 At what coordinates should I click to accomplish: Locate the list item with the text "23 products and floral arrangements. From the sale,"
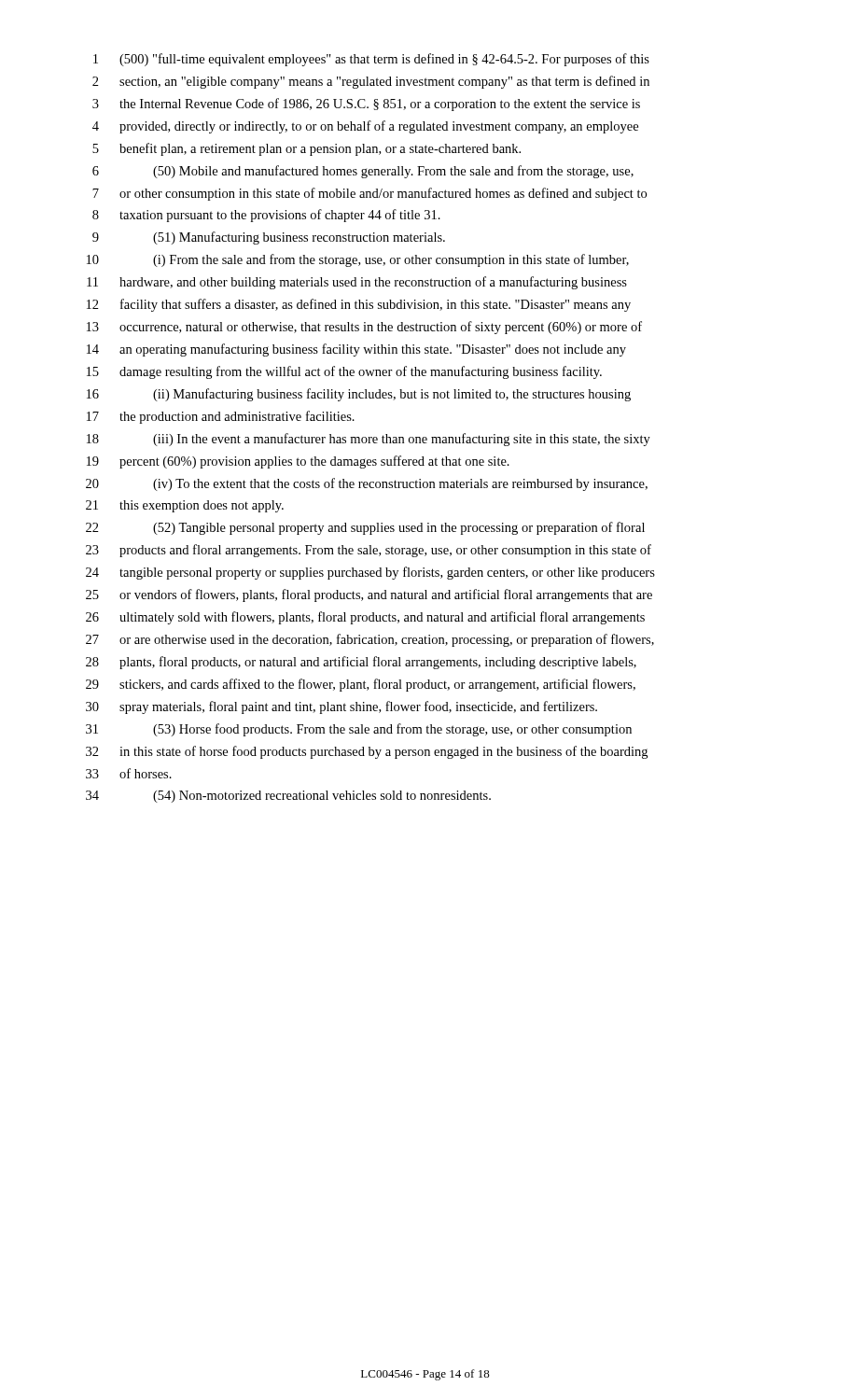[425, 551]
